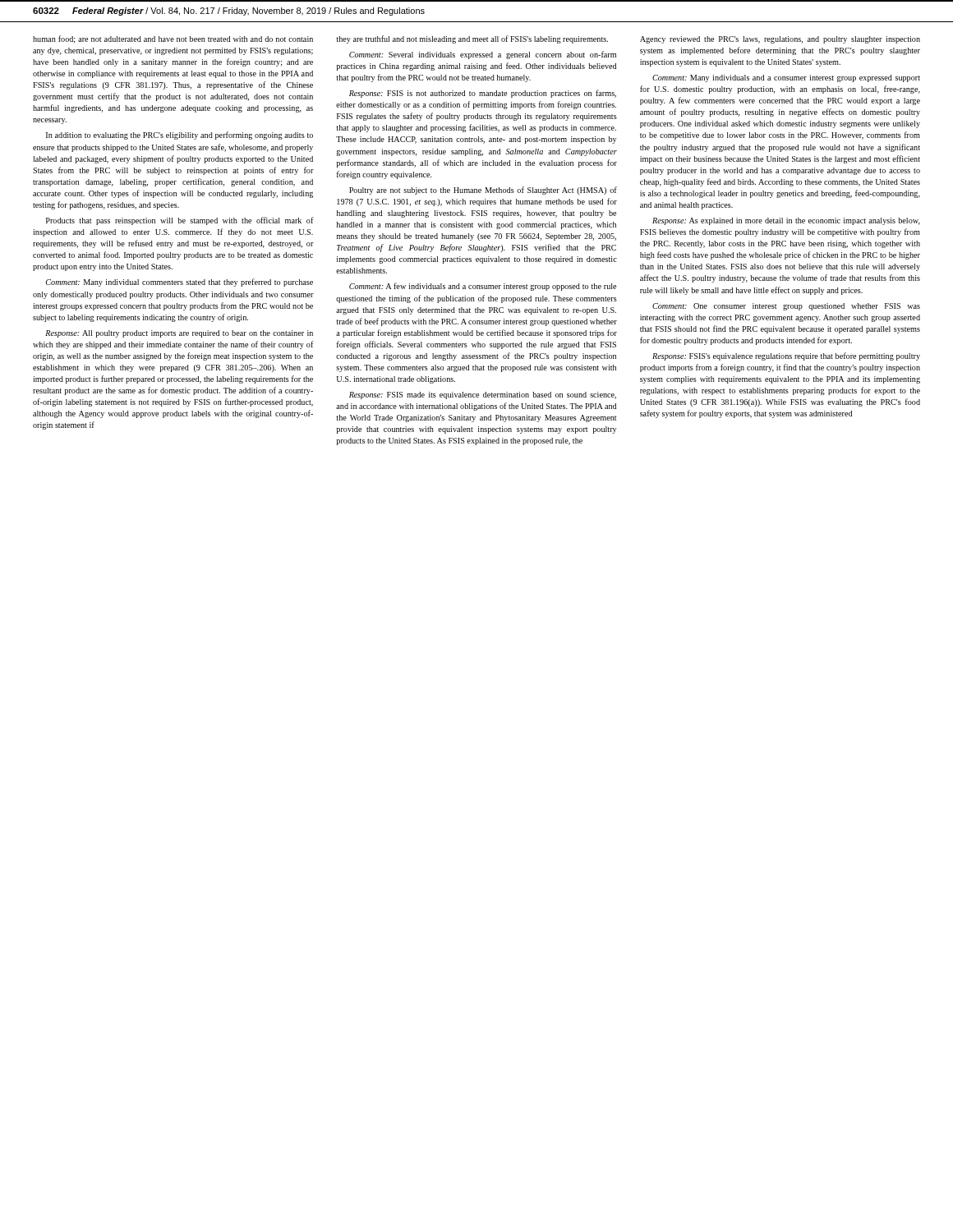Find the region starting "Comment: One consumer interest"
The width and height of the screenshot is (953, 1232).
point(780,323)
